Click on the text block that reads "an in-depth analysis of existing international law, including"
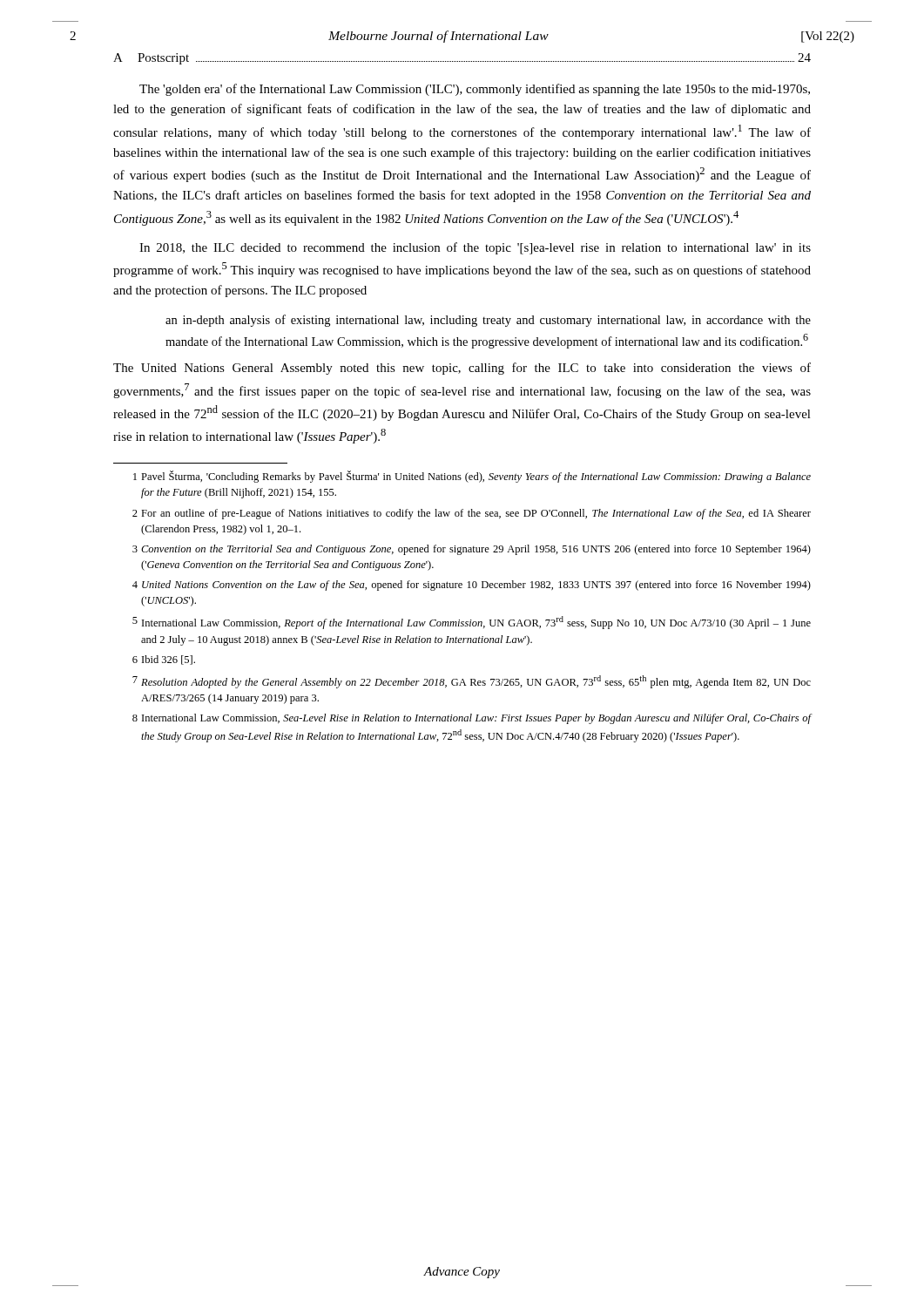 (x=488, y=330)
